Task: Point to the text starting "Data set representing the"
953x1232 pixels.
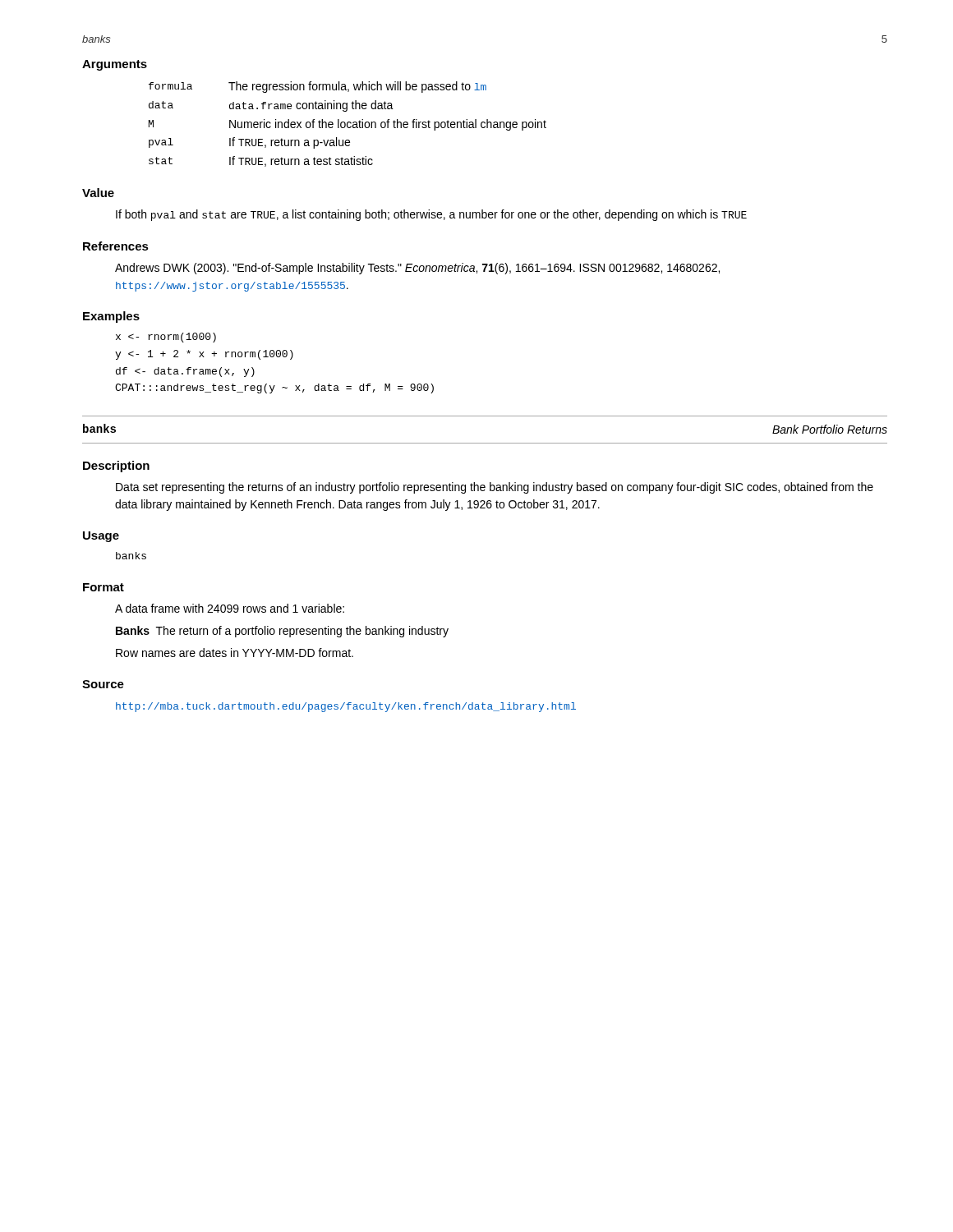Action: click(x=494, y=496)
